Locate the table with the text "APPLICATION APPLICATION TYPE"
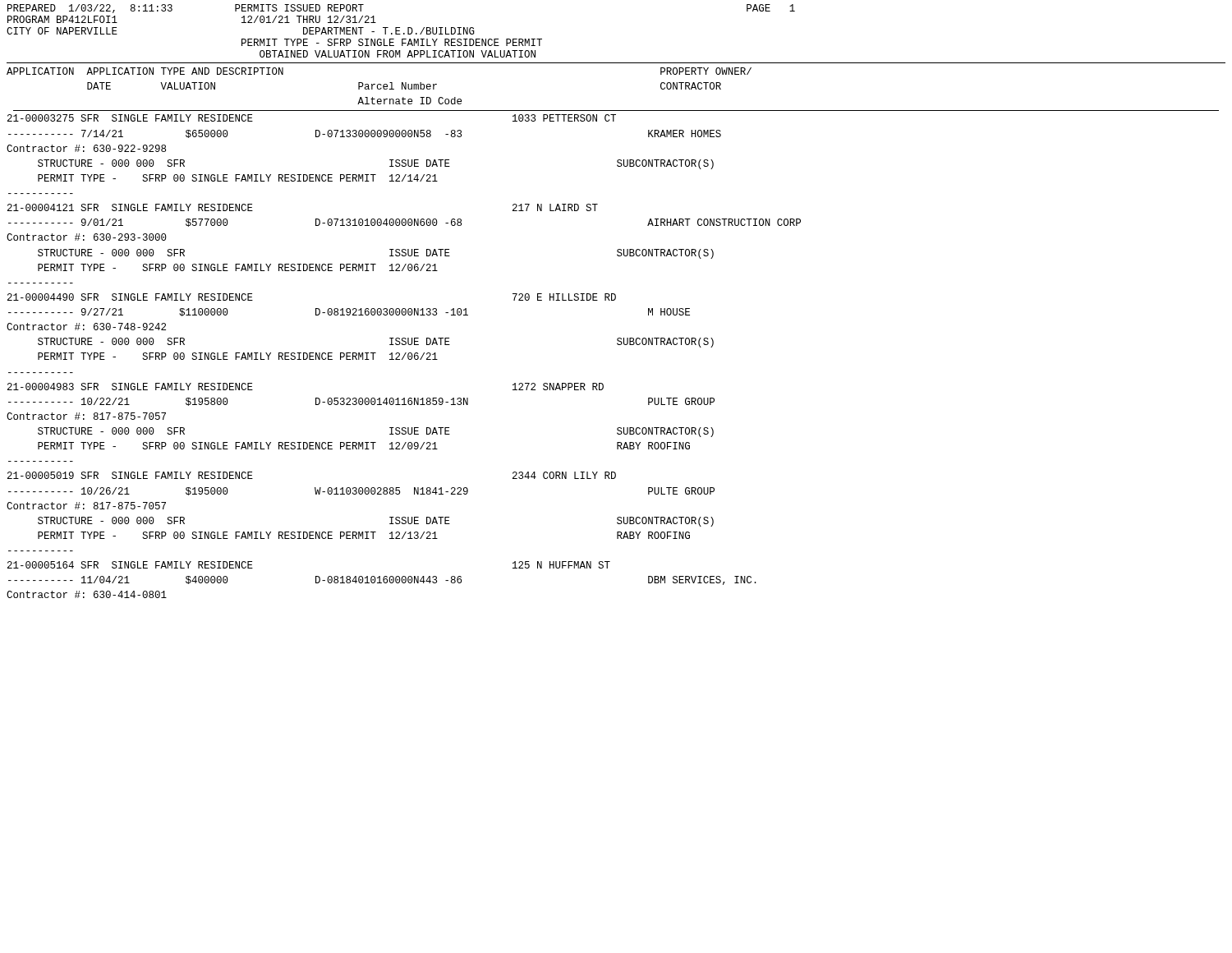1232x953 pixels. (616, 334)
